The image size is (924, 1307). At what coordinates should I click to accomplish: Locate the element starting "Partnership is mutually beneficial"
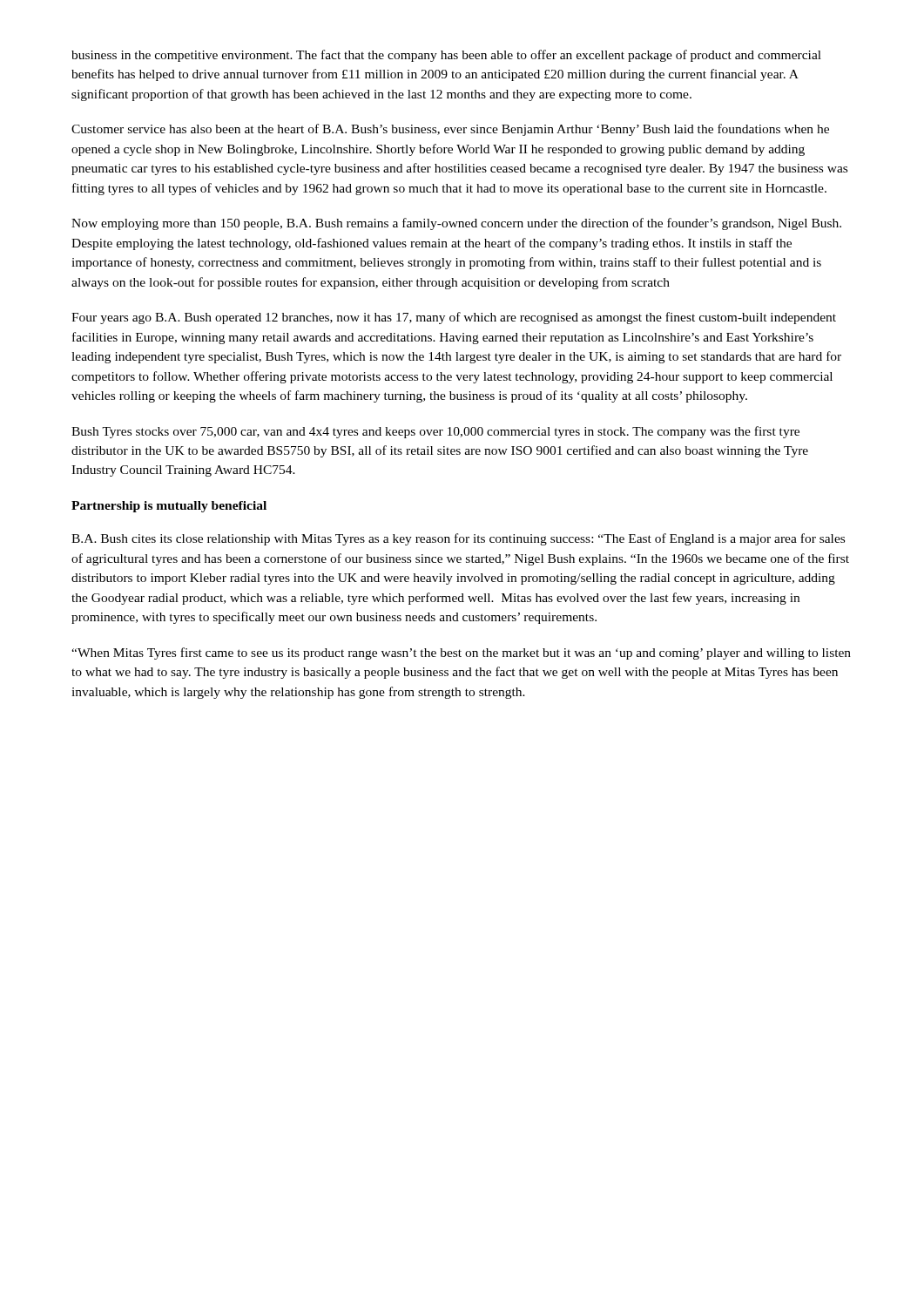(x=169, y=505)
